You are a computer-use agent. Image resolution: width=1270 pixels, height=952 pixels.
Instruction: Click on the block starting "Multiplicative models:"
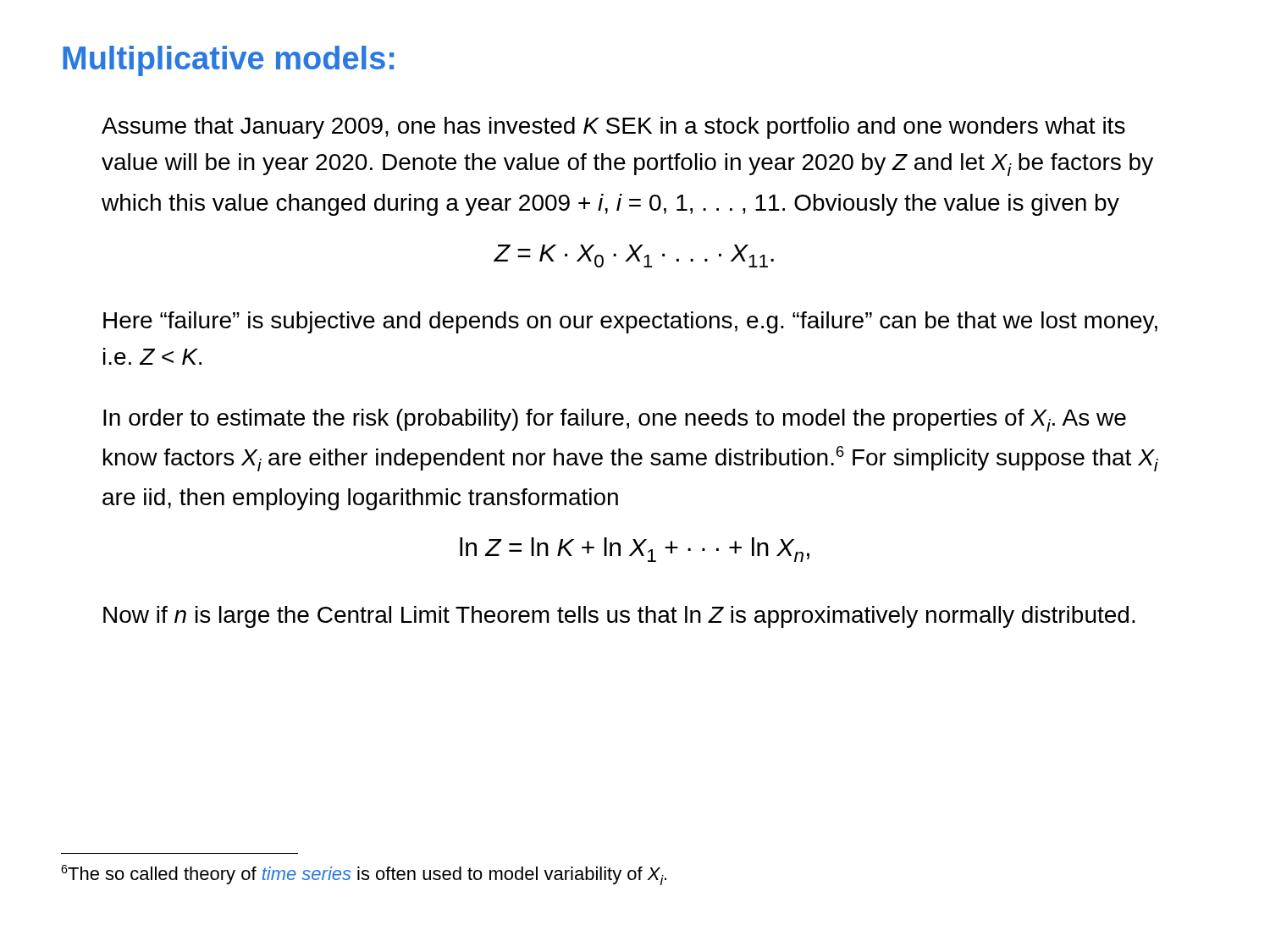229,58
